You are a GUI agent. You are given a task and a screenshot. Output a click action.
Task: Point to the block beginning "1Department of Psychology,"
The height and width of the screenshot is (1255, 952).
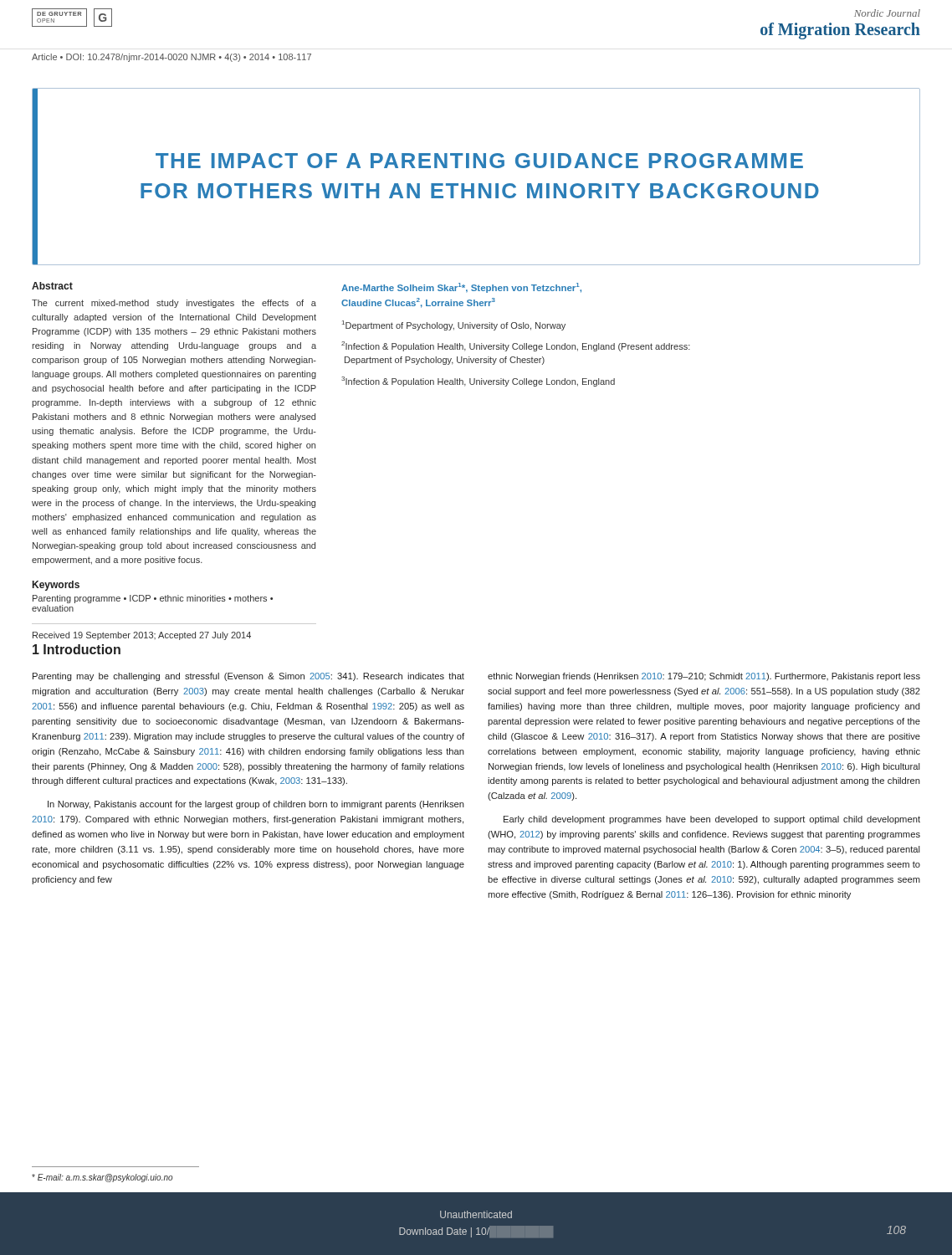pos(454,324)
